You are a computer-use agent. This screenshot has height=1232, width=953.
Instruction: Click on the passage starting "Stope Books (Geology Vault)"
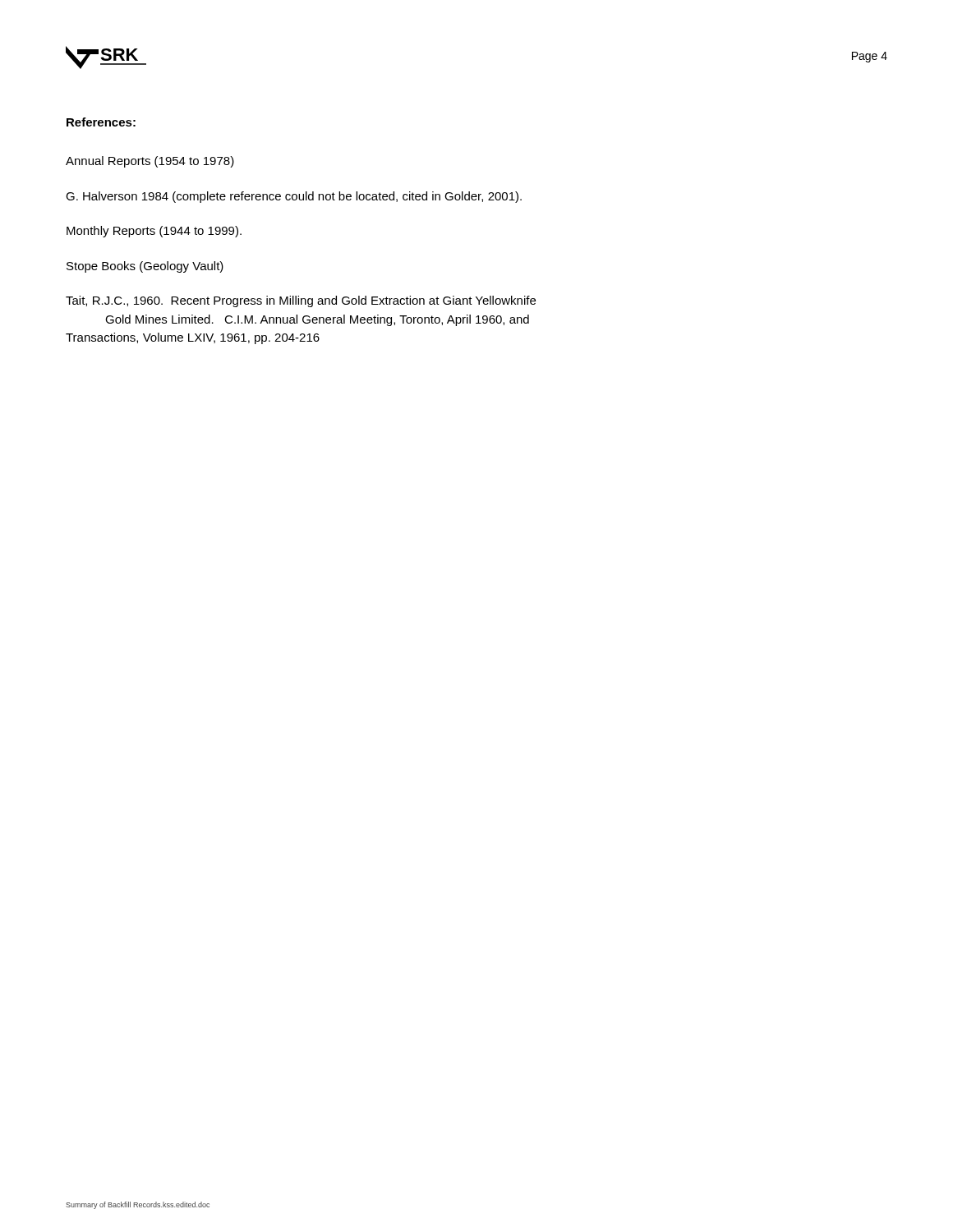[145, 265]
